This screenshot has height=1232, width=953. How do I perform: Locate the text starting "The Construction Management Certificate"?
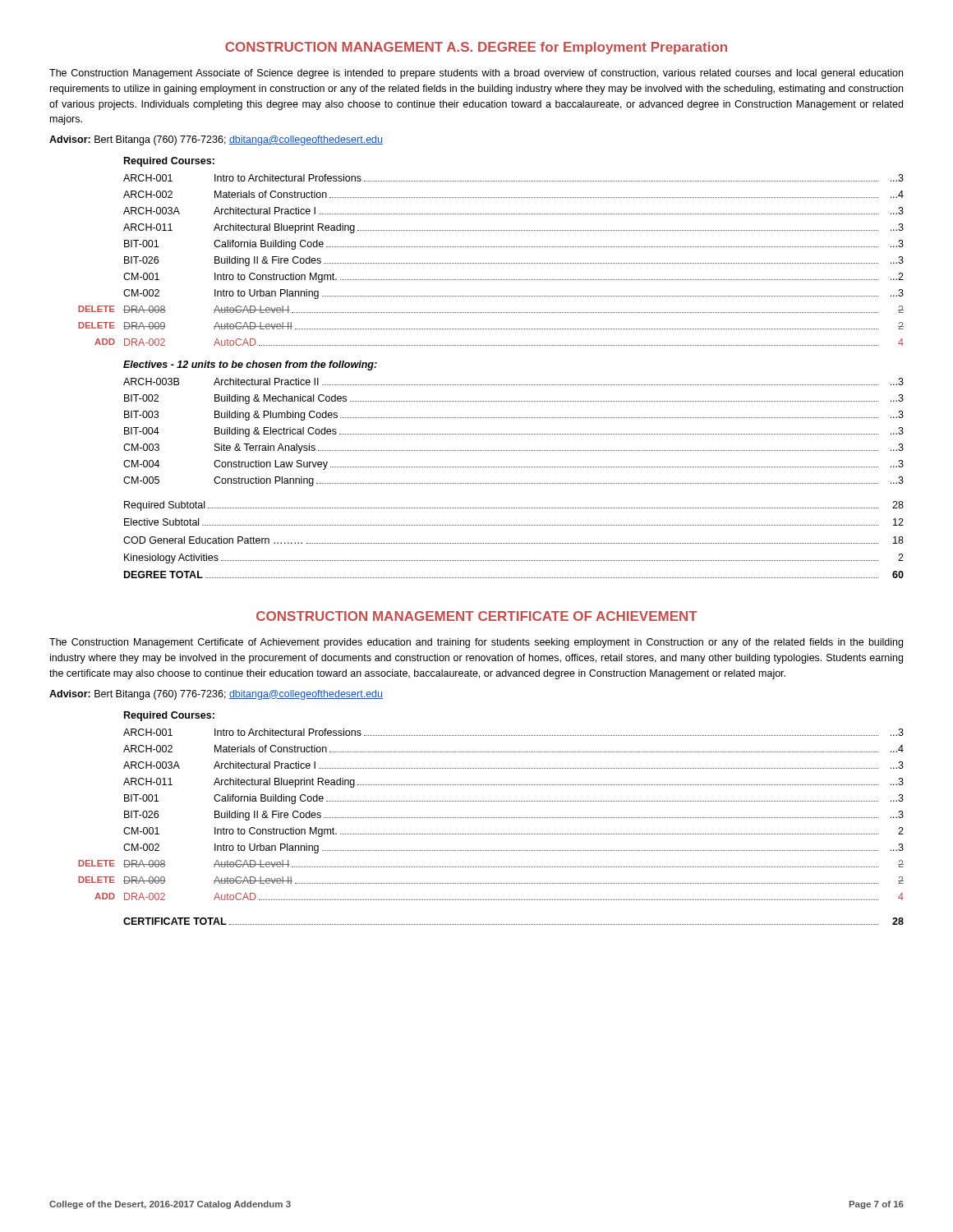pyautogui.click(x=476, y=658)
